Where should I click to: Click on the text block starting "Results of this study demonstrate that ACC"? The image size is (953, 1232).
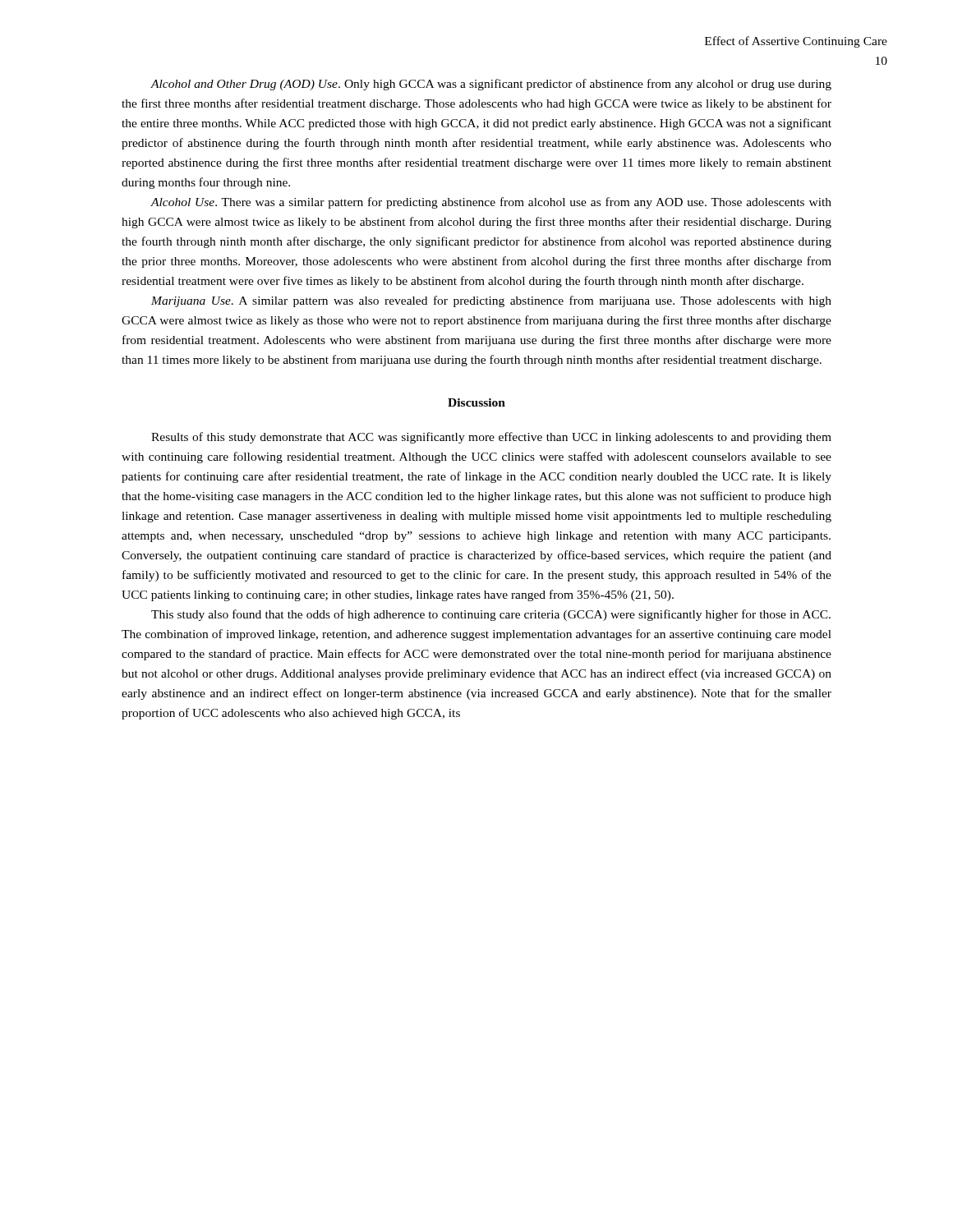coord(476,516)
